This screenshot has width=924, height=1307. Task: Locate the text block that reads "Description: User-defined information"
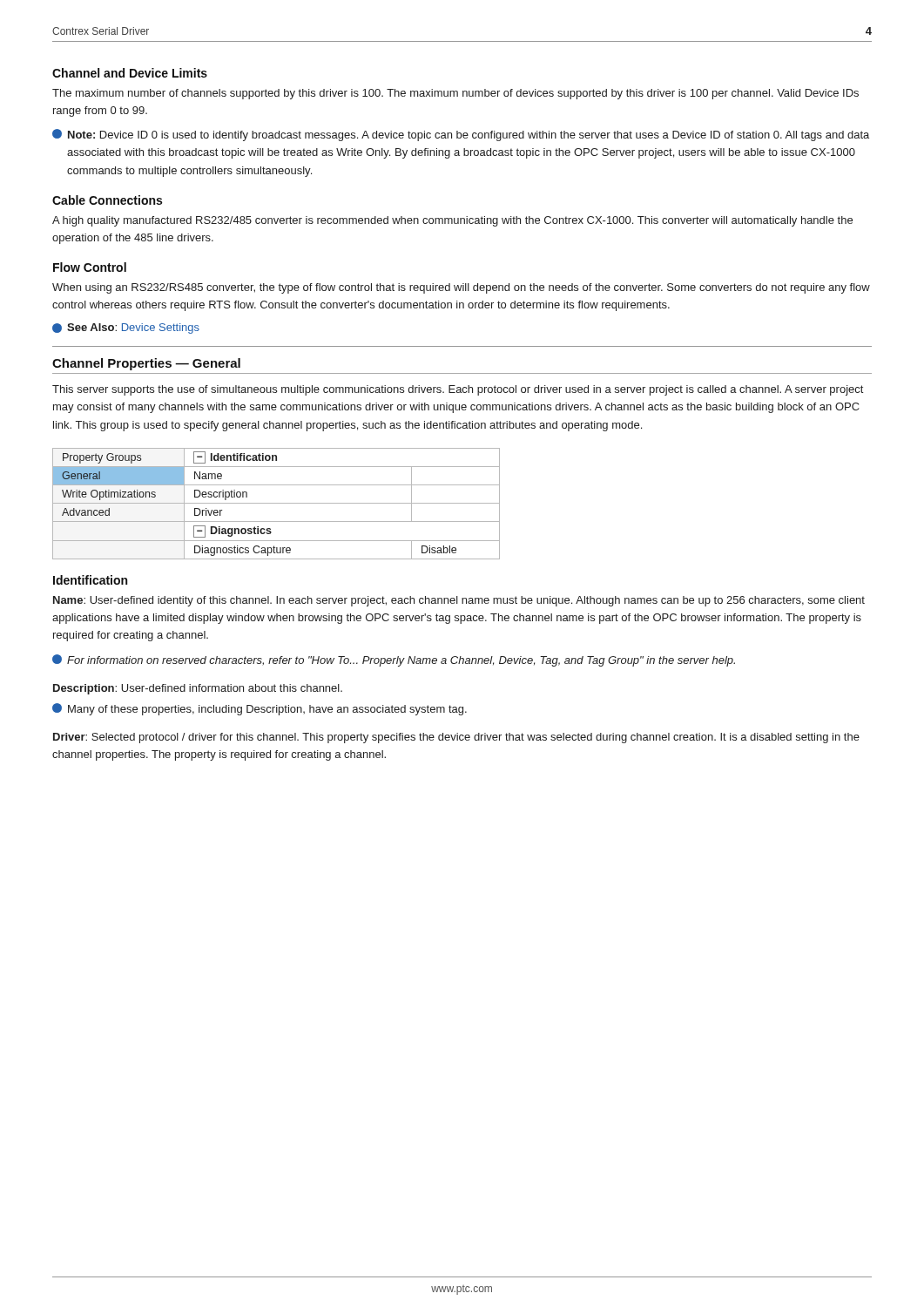[x=198, y=688]
